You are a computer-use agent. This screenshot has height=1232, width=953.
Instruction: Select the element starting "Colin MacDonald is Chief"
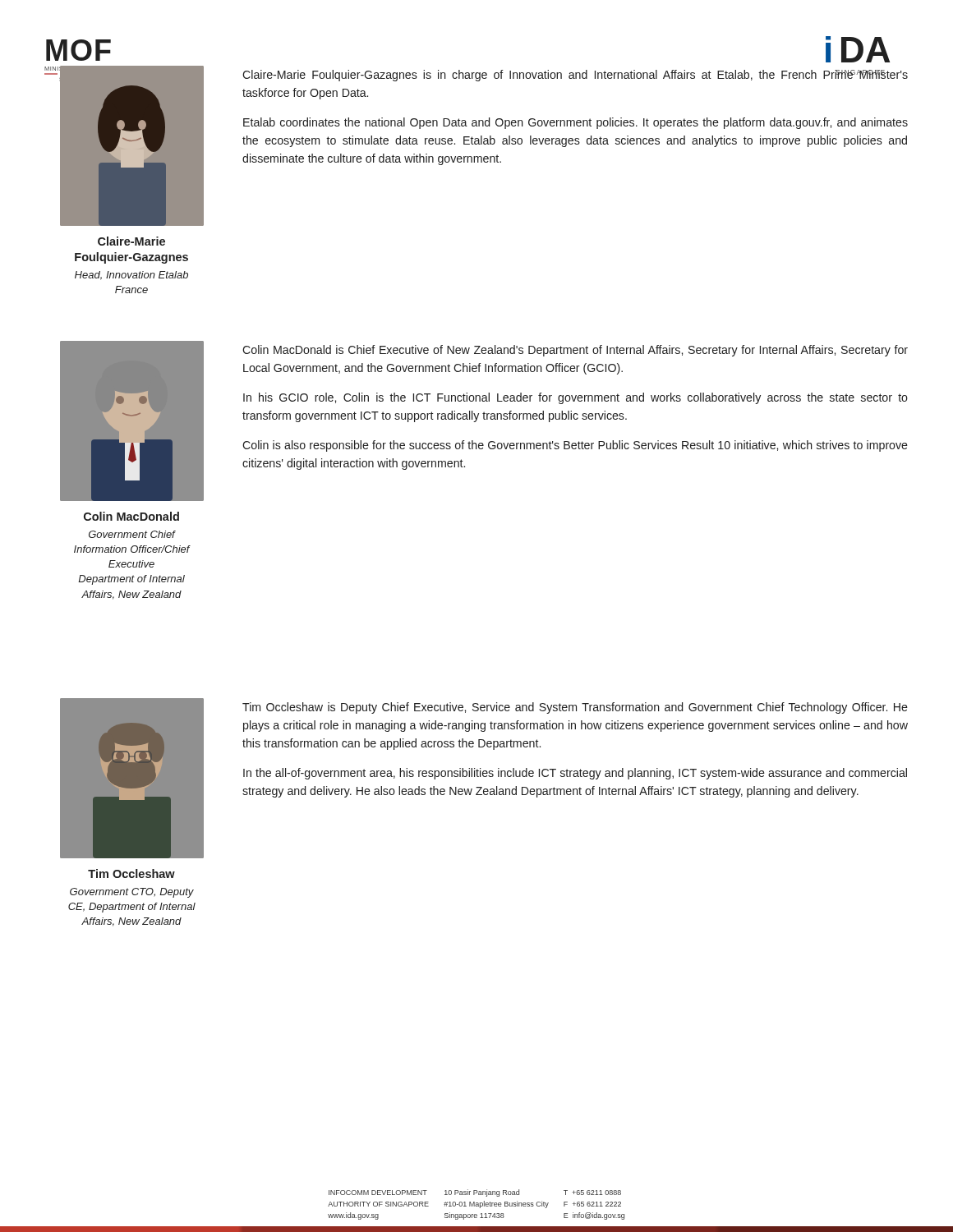click(575, 407)
